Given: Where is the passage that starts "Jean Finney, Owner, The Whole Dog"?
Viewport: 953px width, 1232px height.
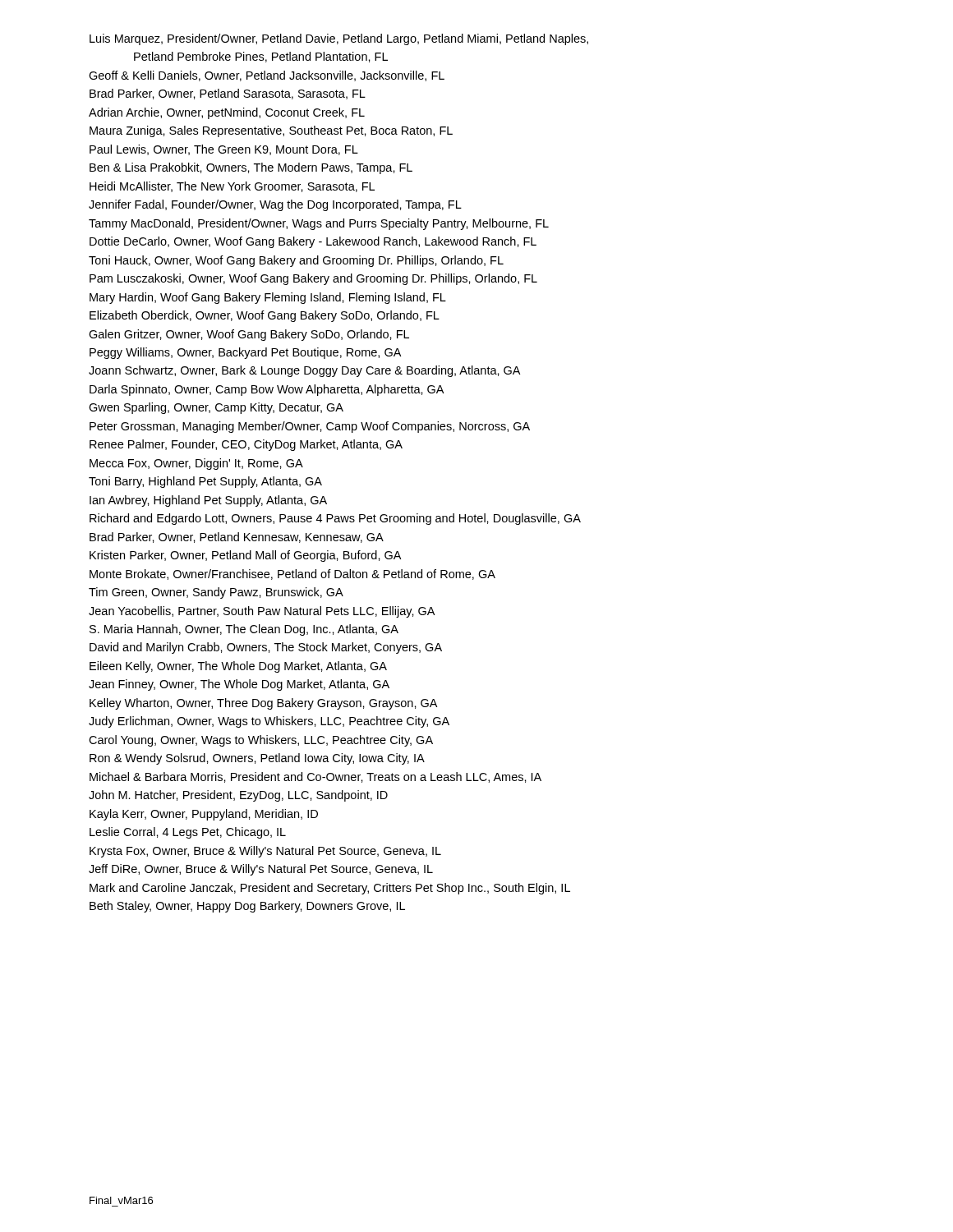Looking at the screenshot, I should [x=239, y=684].
